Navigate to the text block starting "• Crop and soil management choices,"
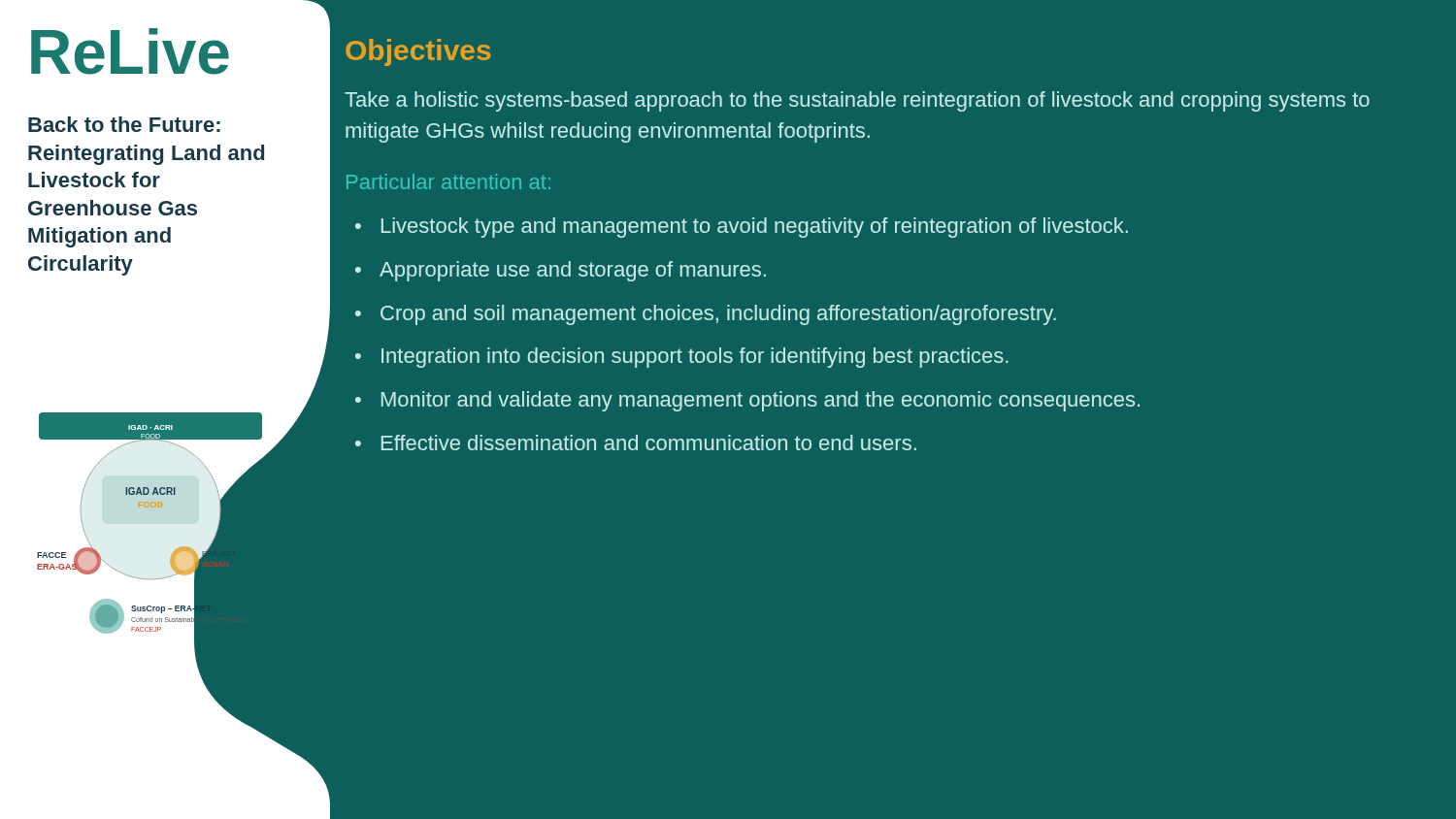This screenshot has height=819, width=1456. (706, 313)
